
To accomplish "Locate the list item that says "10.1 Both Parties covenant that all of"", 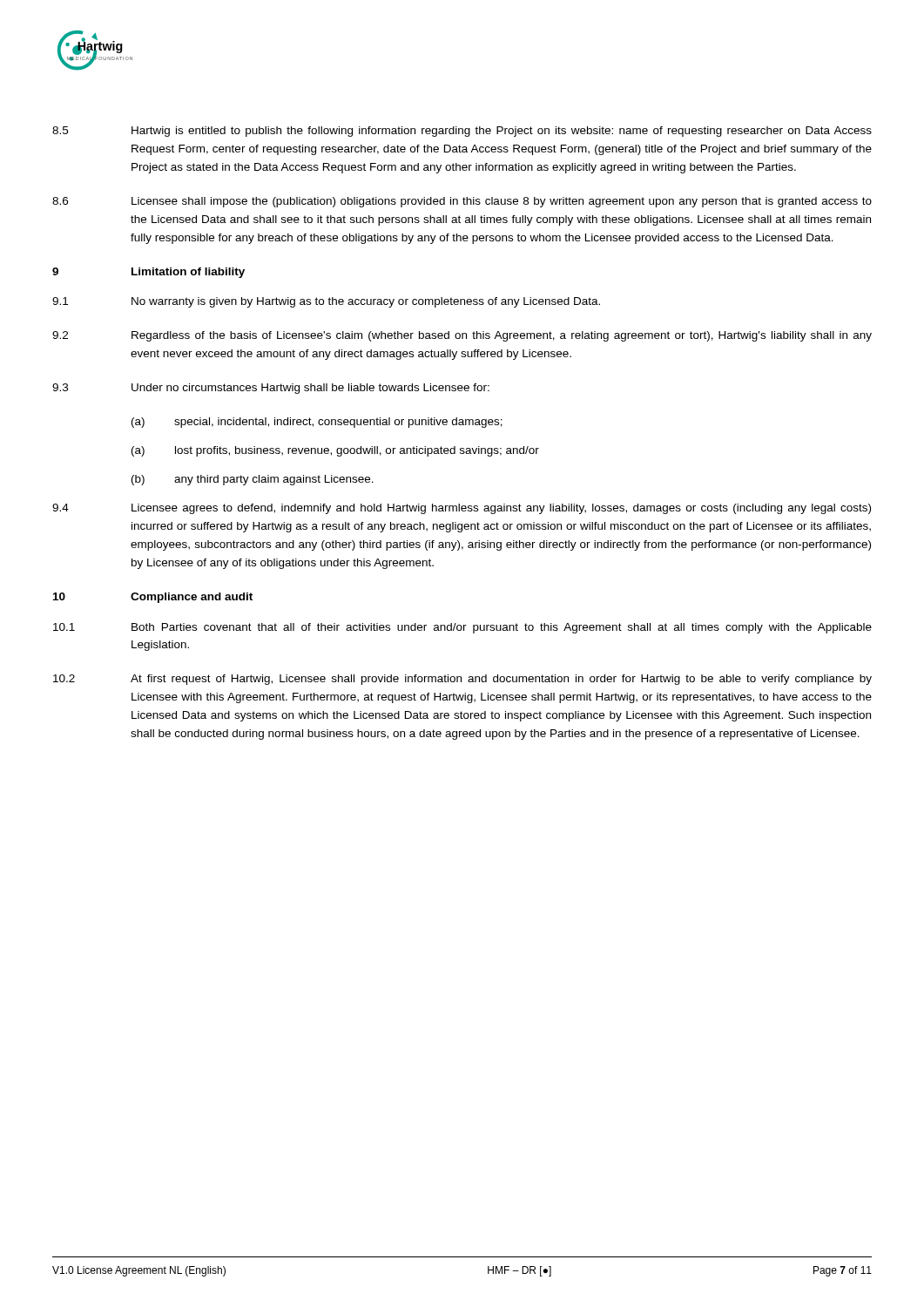I will pyautogui.click(x=462, y=636).
